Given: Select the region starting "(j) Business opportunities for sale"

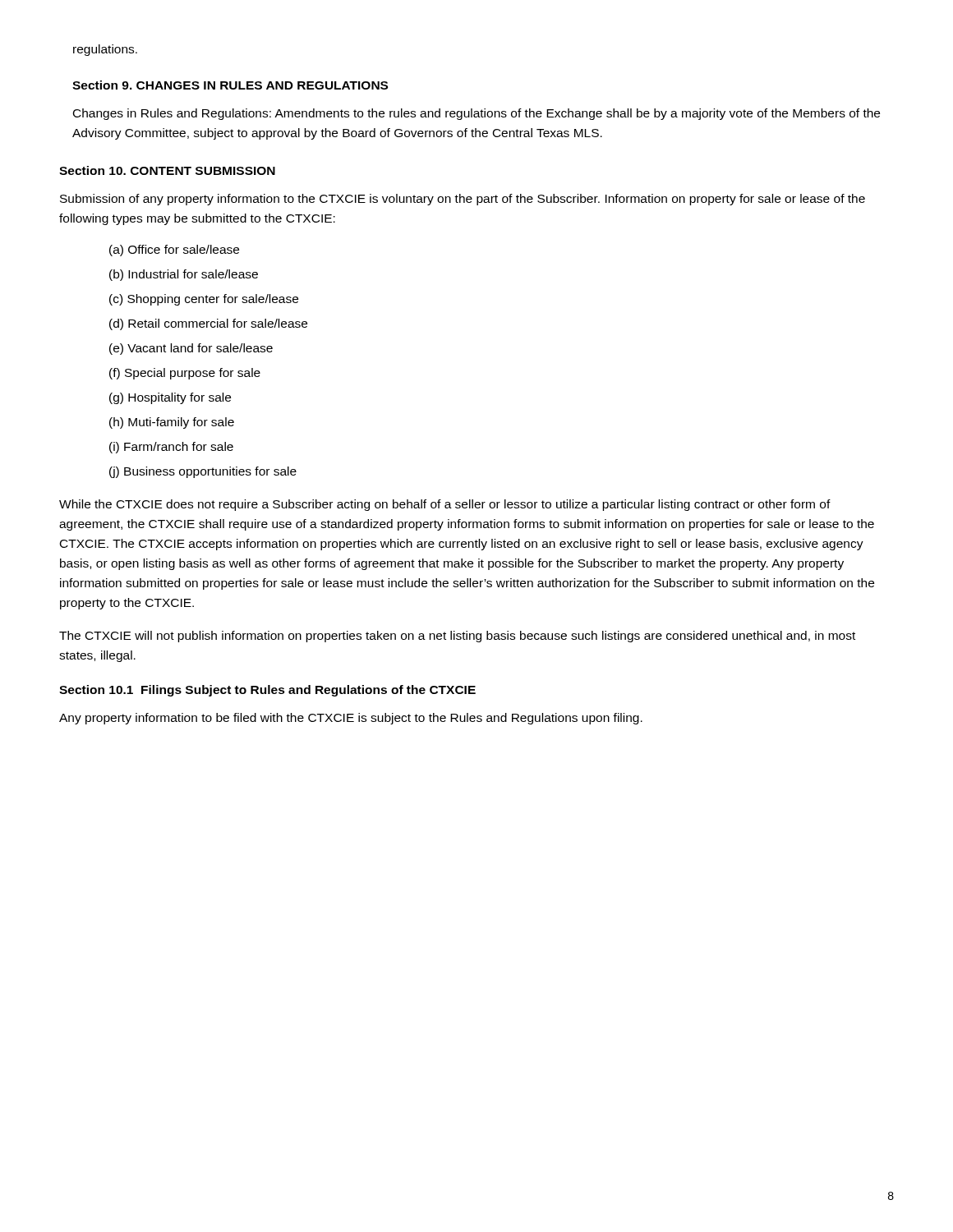Looking at the screenshot, I should click(x=203, y=471).
